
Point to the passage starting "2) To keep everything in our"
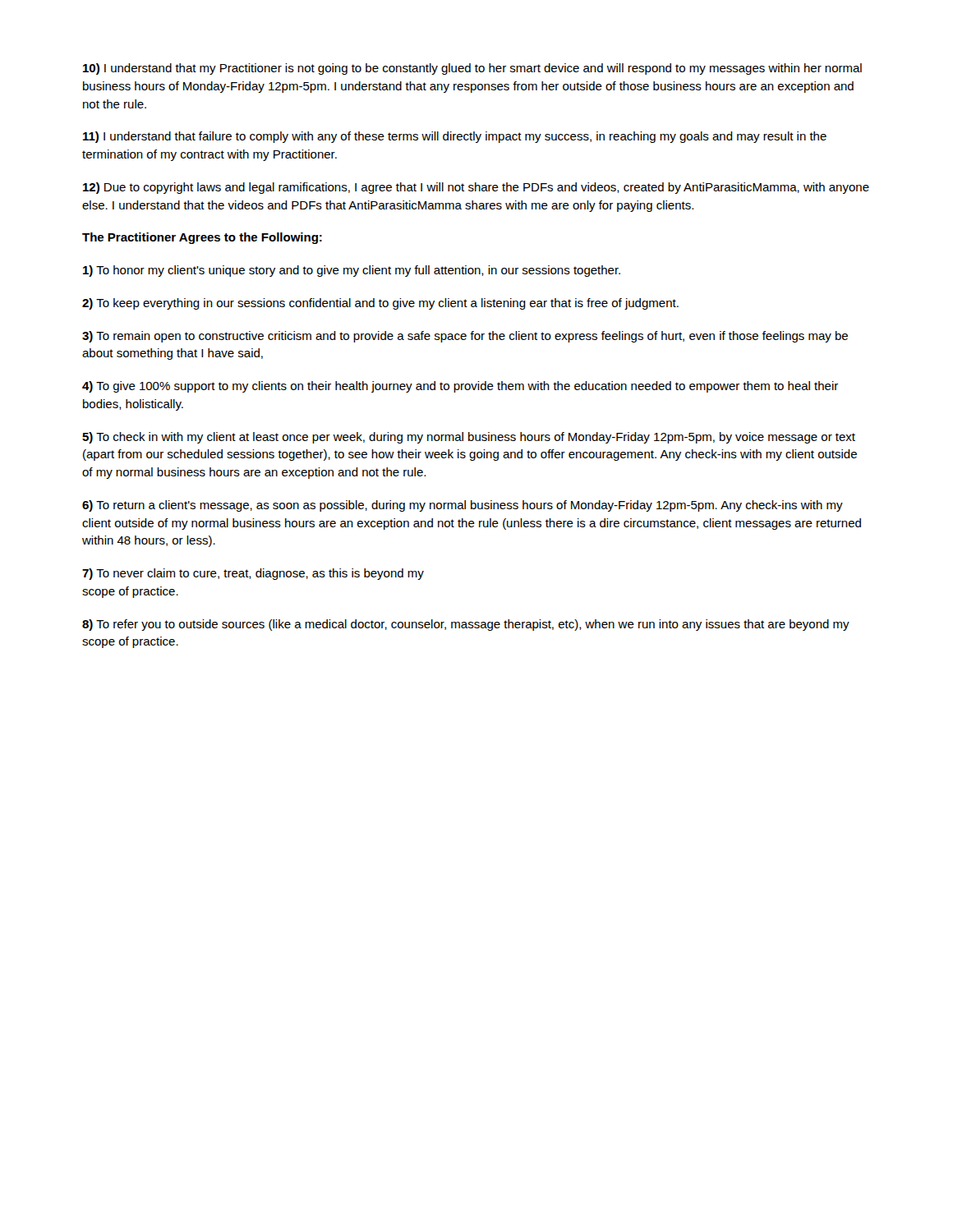(381, 302)
